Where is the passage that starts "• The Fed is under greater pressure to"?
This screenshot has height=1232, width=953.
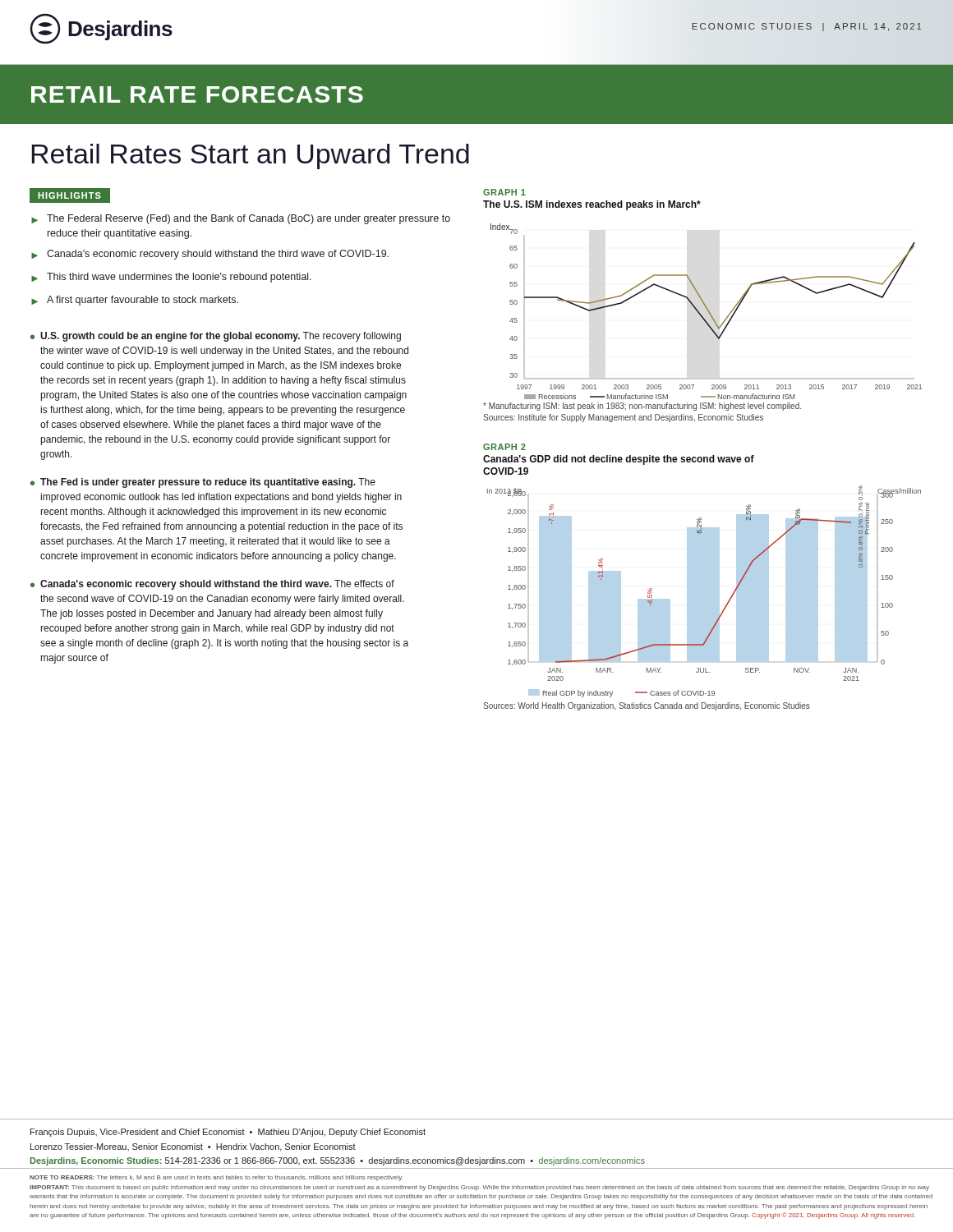click(219, 519)
